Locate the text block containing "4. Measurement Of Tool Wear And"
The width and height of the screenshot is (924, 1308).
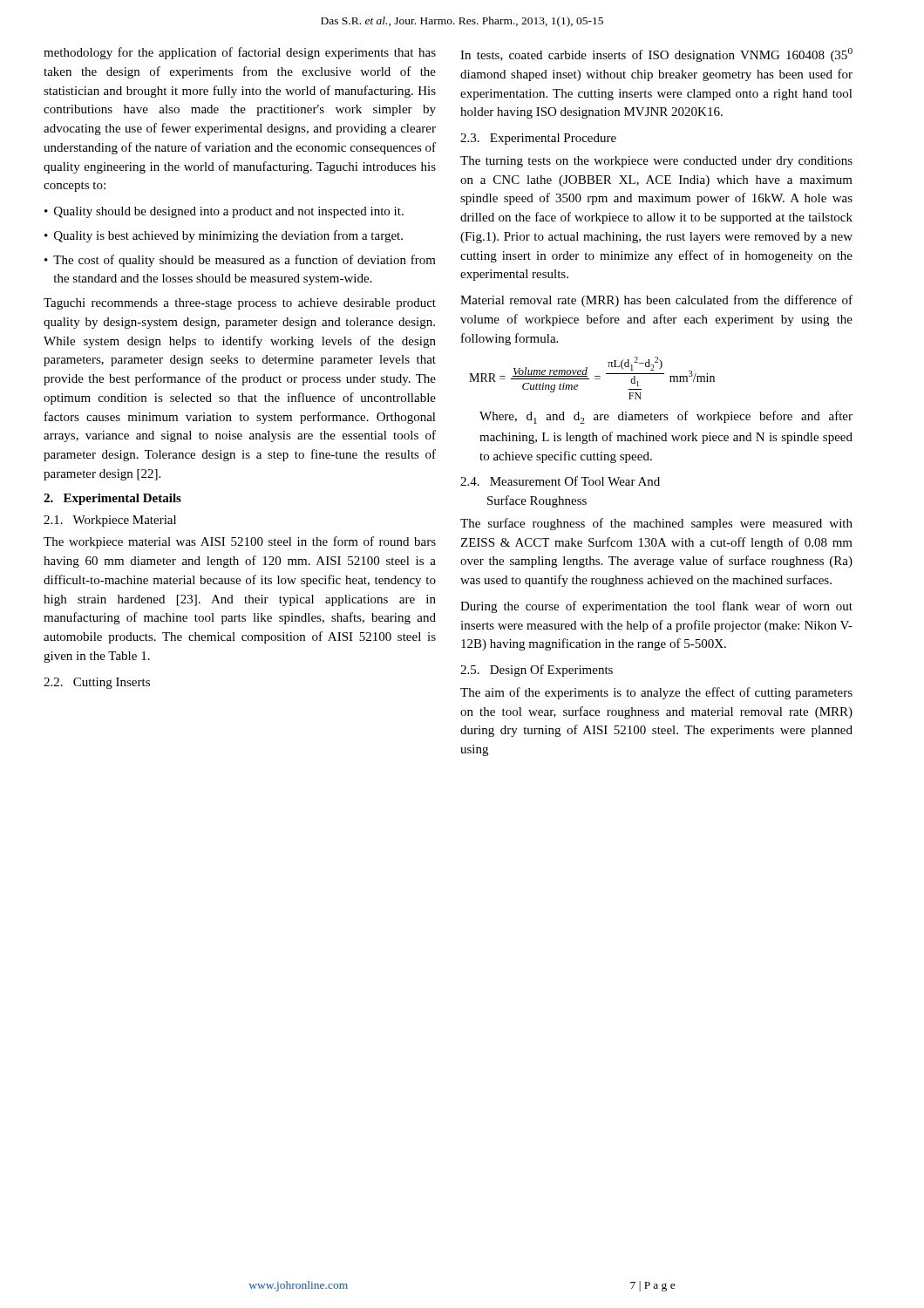coord(656,532)
